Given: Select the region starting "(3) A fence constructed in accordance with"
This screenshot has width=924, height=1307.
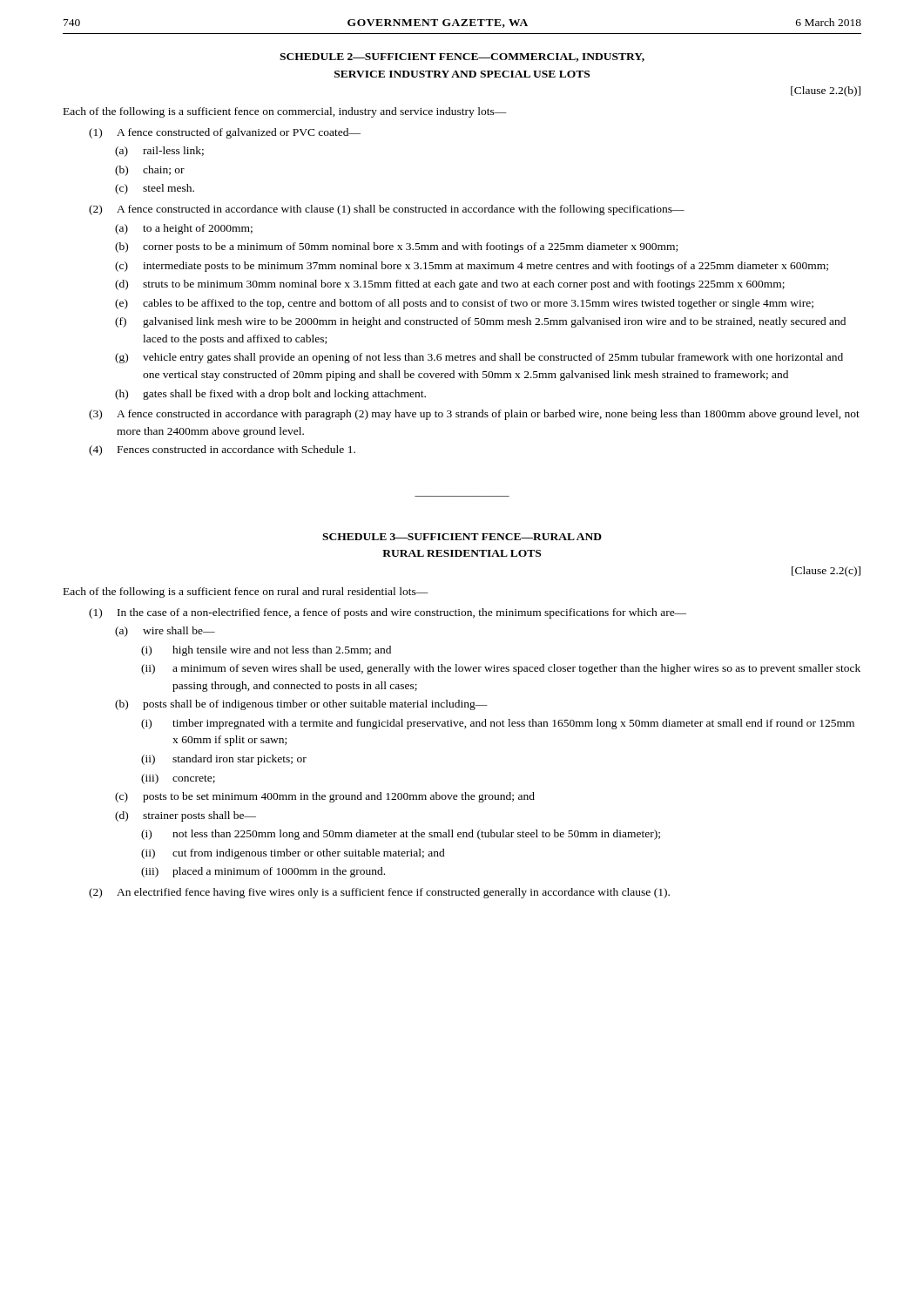Looking at the screenshot, I should point(475,422).
